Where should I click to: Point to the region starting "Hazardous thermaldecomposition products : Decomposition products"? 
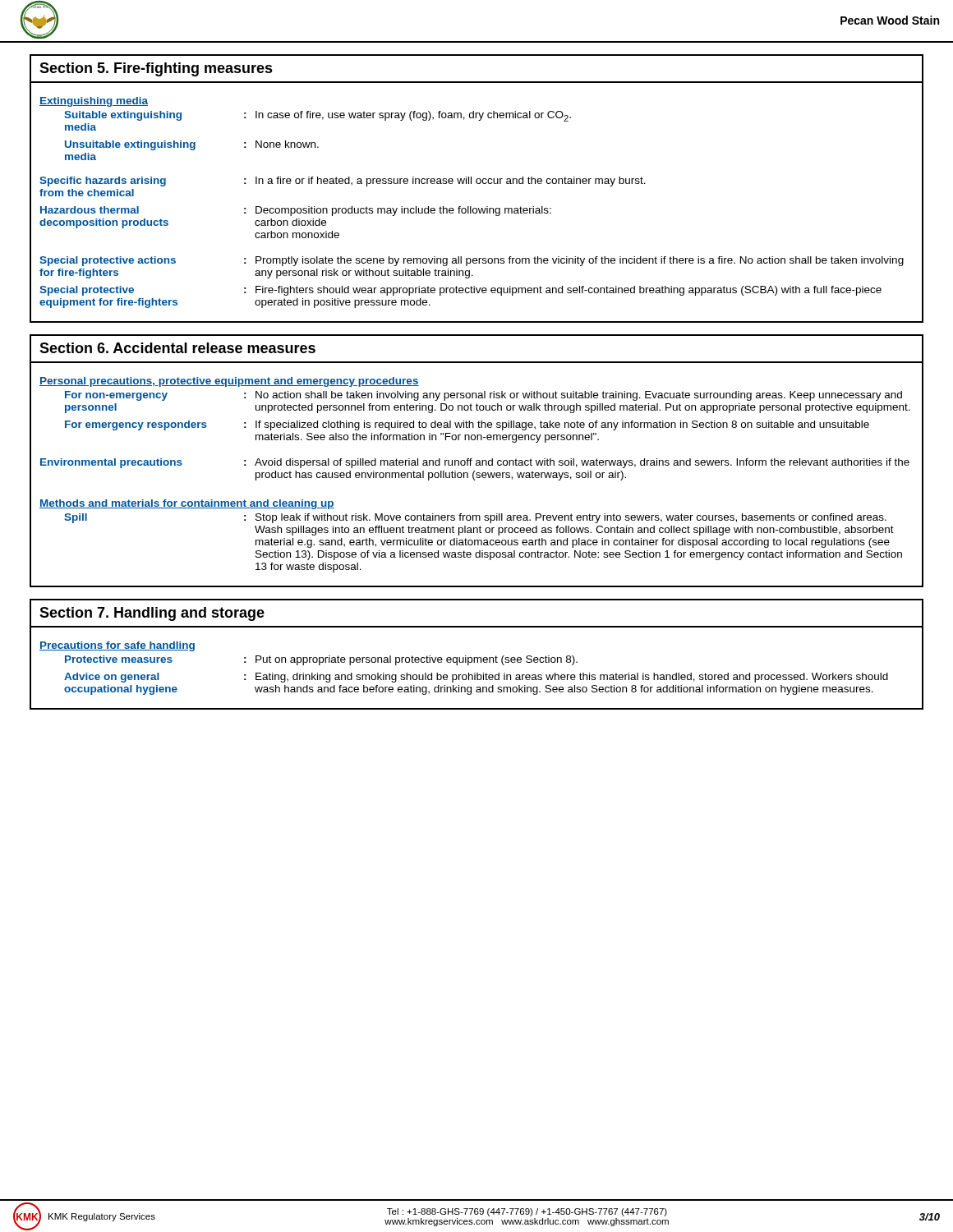pyautogui.click(x=476, y=222)
